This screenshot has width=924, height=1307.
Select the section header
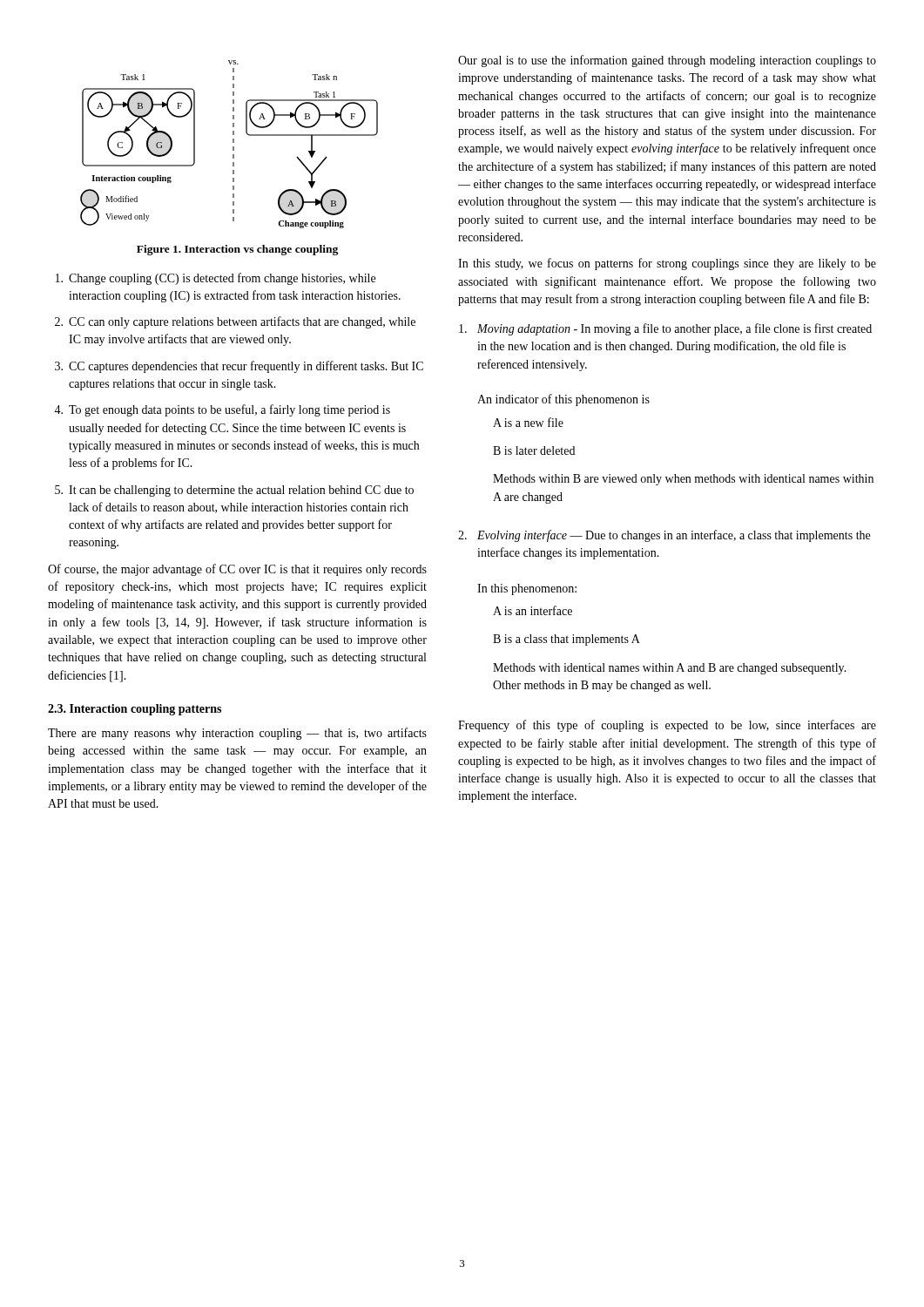coord(135,709)
